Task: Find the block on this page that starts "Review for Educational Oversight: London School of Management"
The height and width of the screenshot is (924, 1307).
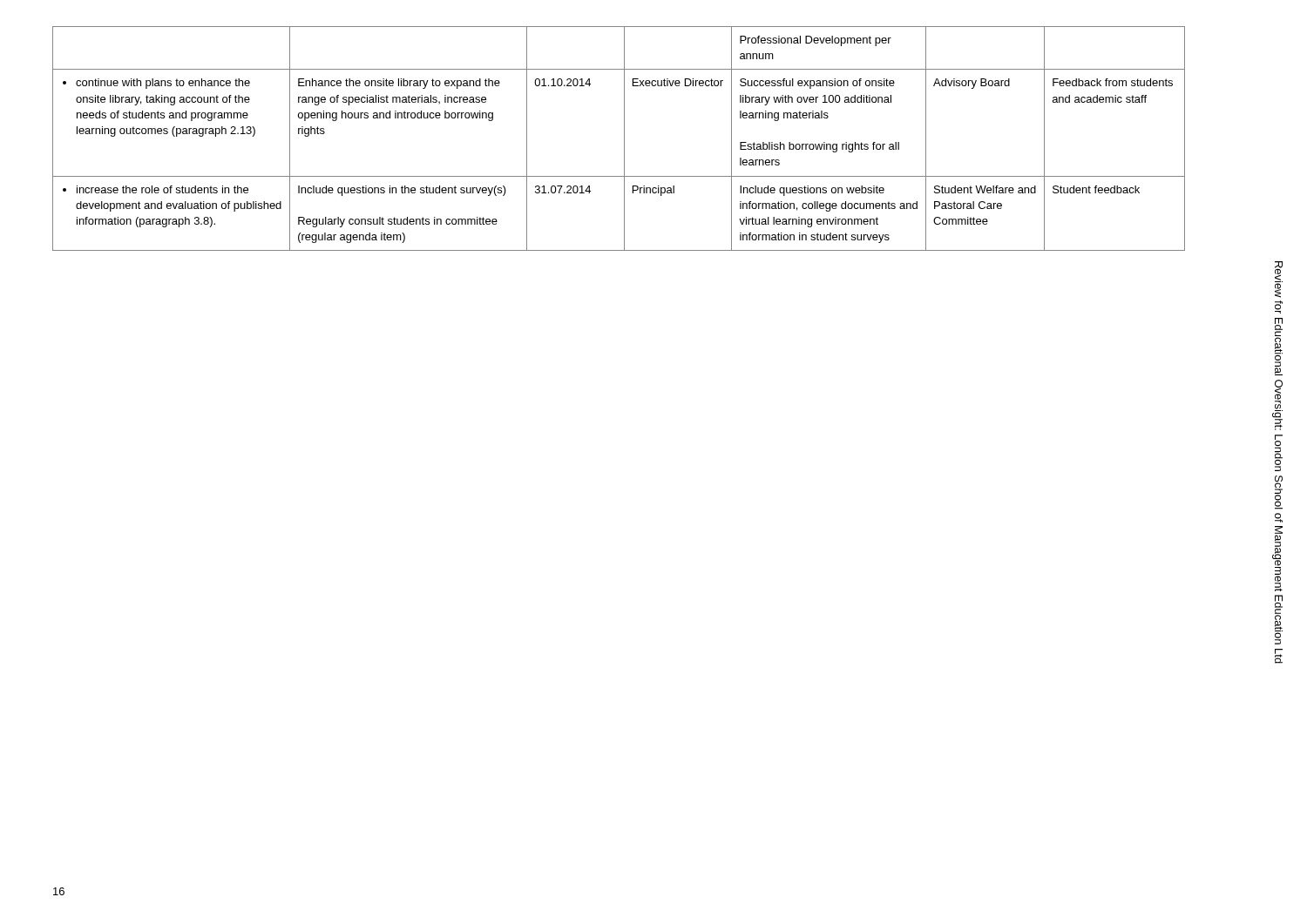Action: [x=1279, y=462]
